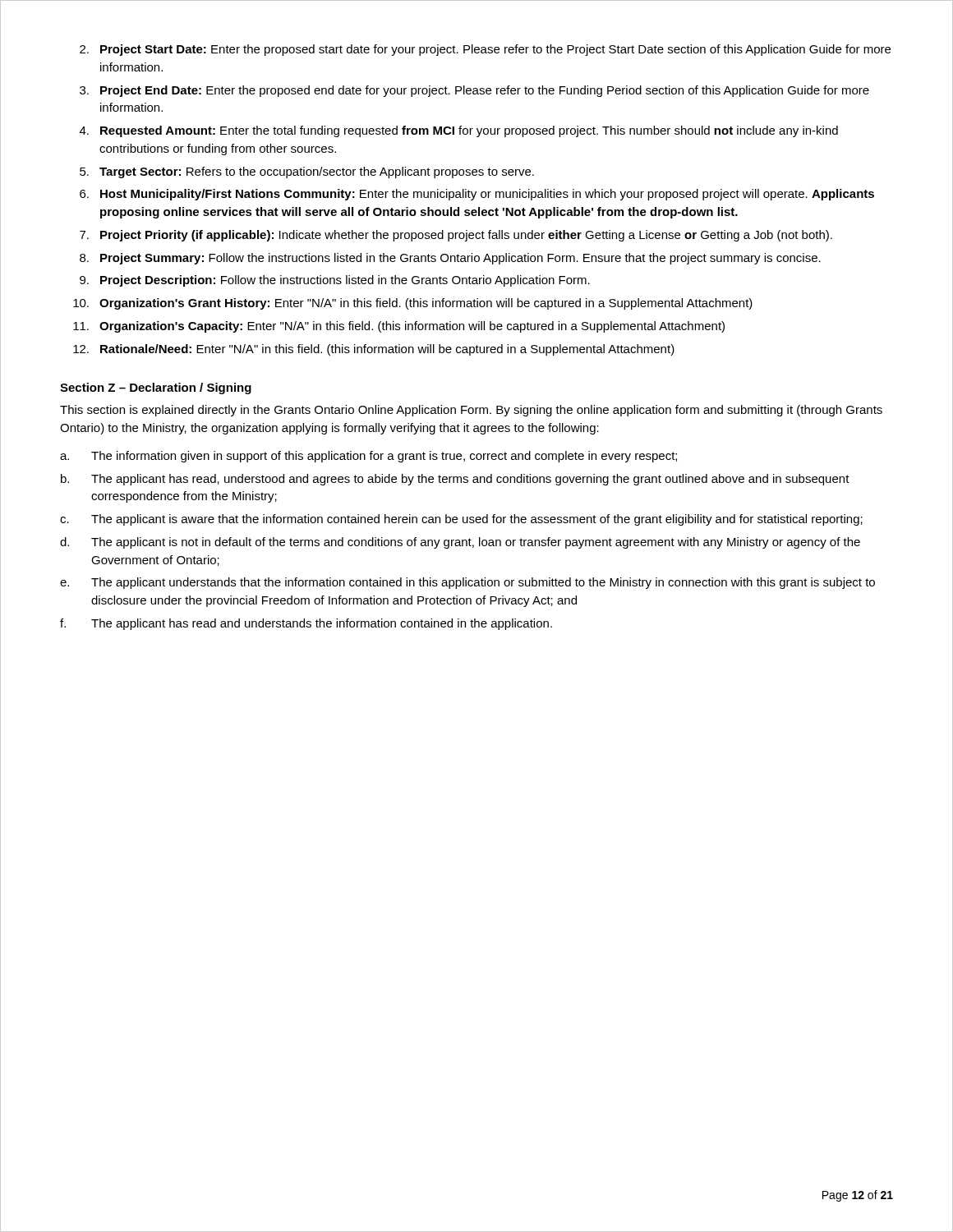Where is the passage that starts "6. Host Municipality/First Nations Community: Enter"?
953x1232 pixels.
[476, 203]
